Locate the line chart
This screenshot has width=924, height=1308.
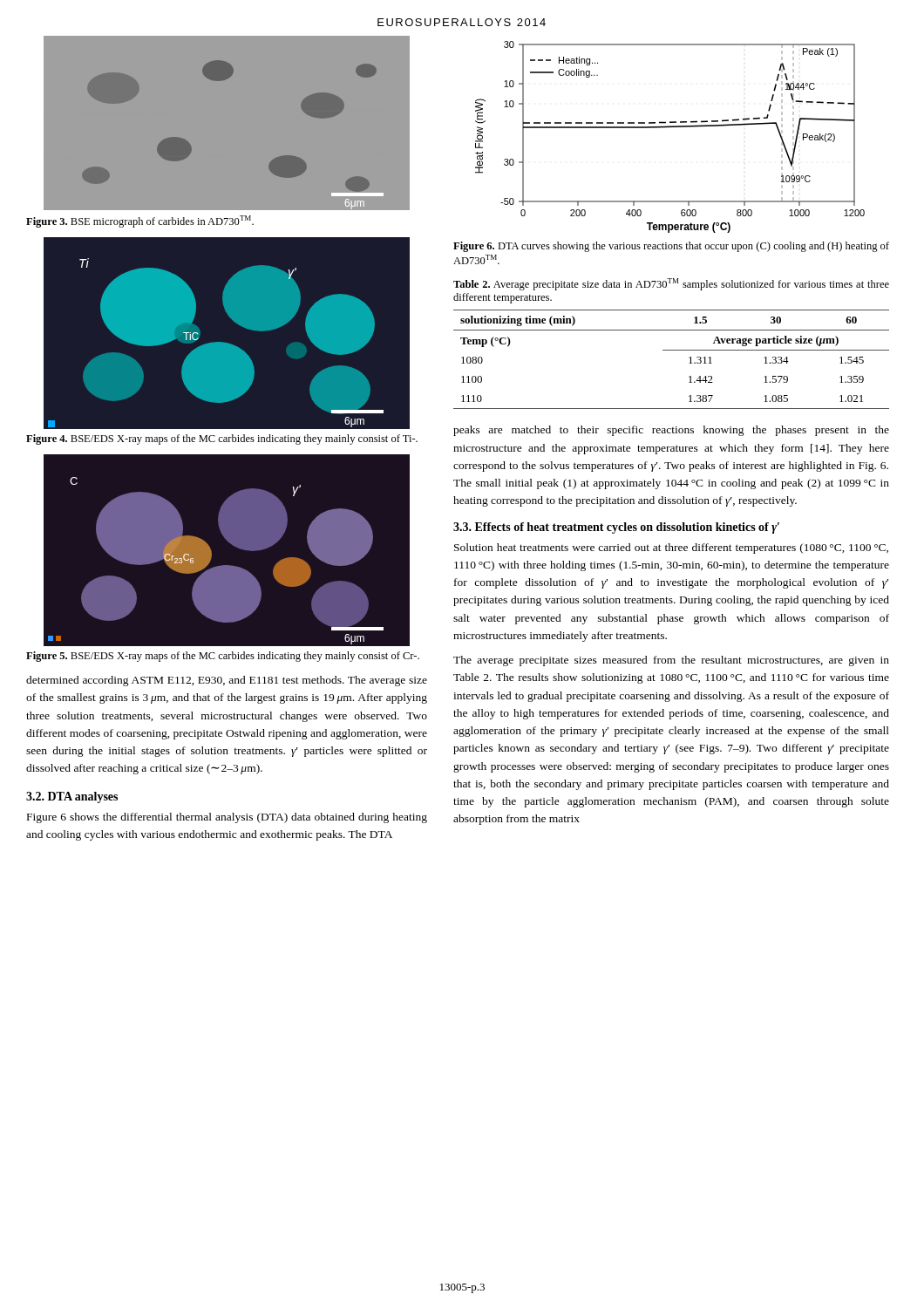tap(671, 136)
